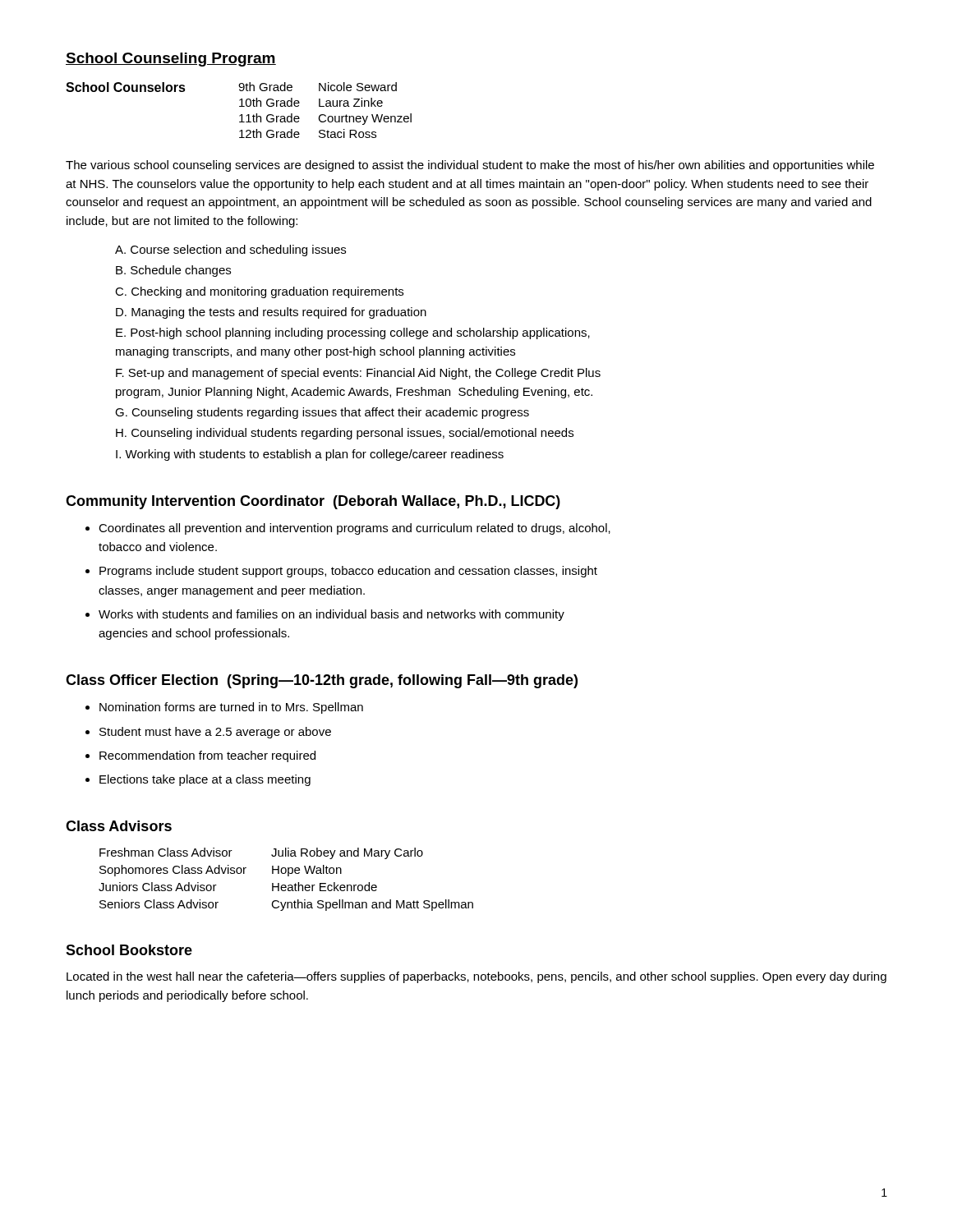Point to the region starting "H. Counseling individual students regarding"
The height and width of the screenshot is (1232, 953).
coord(345,433)
